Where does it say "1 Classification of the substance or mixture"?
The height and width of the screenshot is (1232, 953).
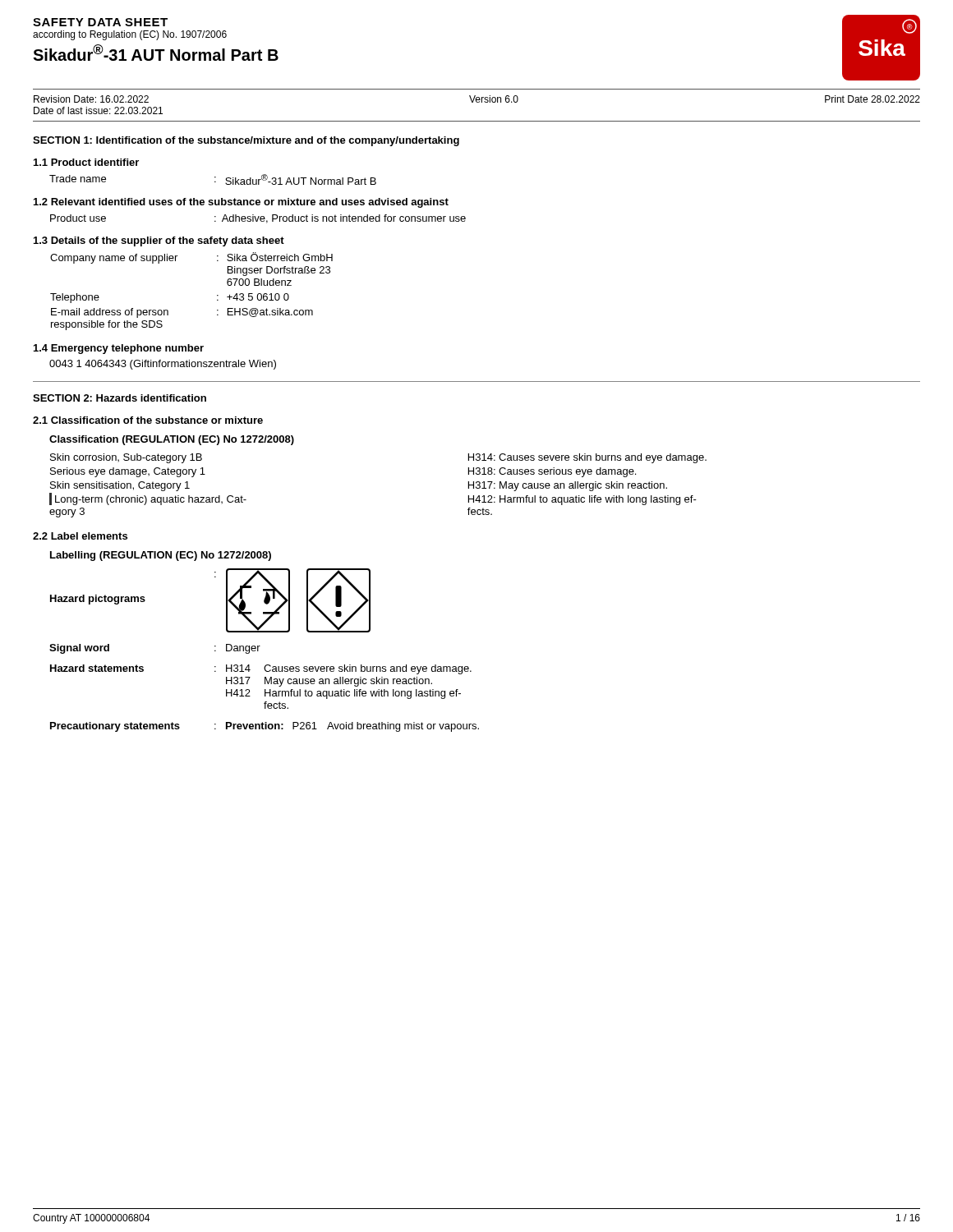[148, 420]
